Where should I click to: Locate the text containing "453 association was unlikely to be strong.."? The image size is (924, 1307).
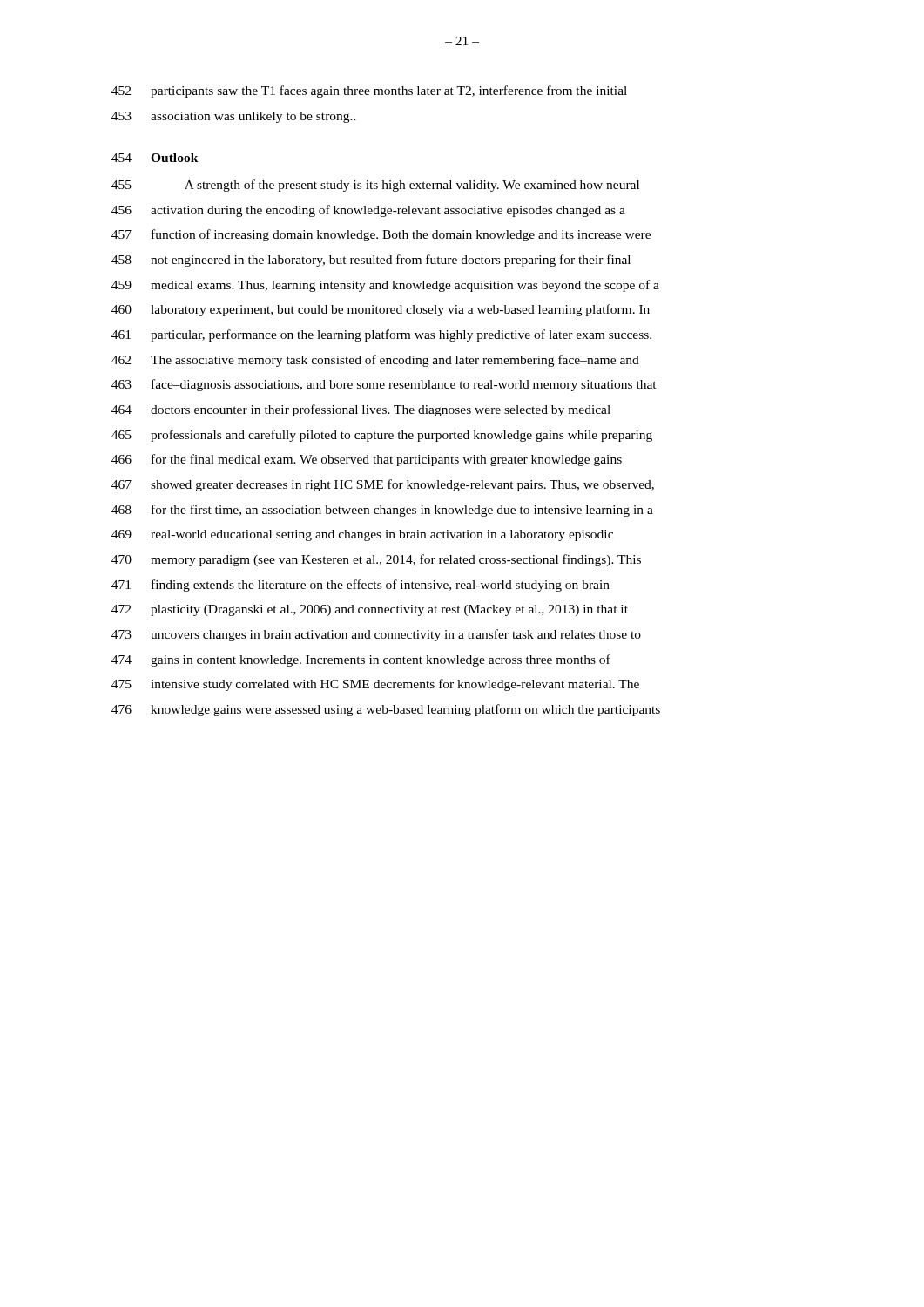click(234, 117)
